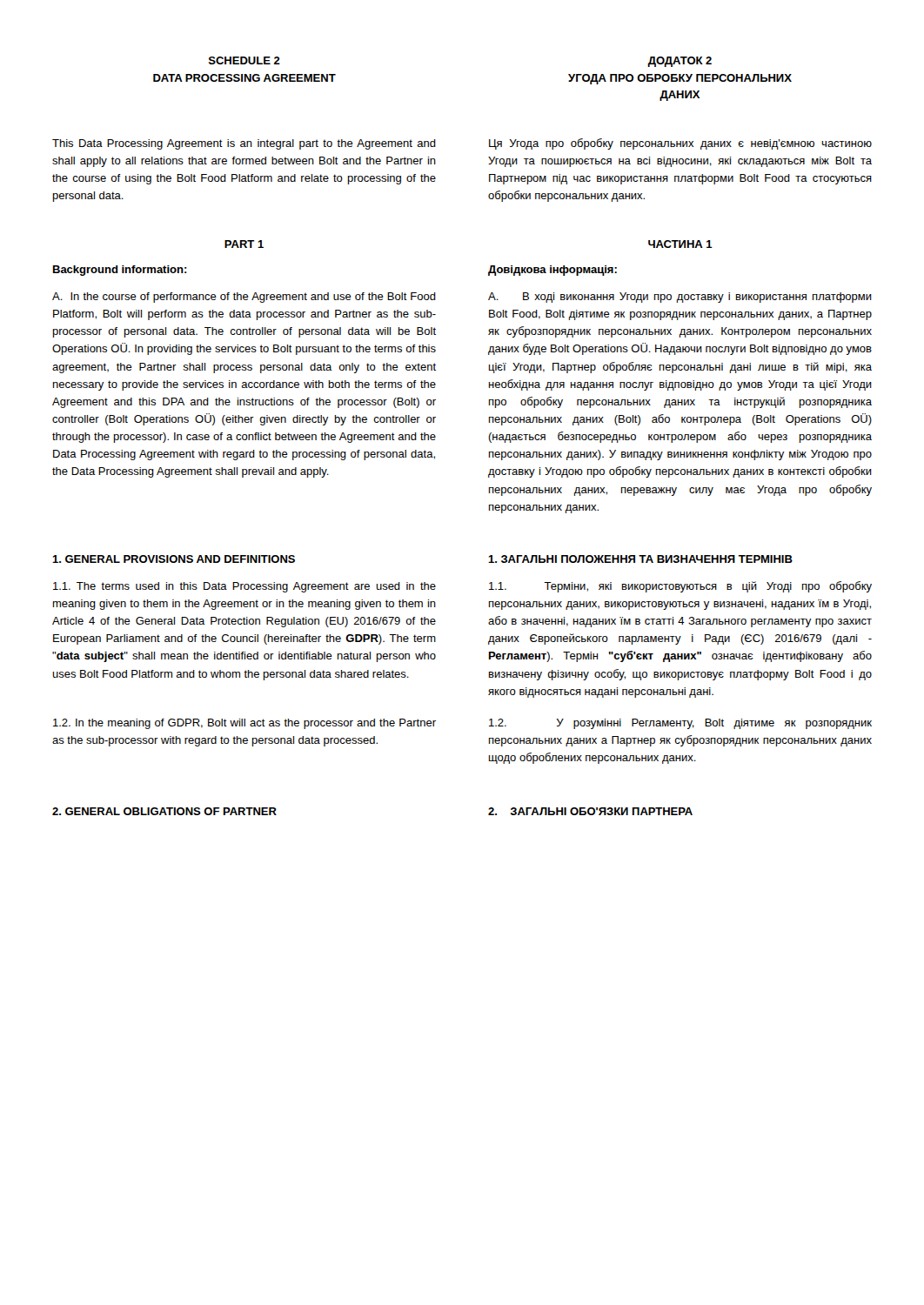The image size is (924, 1305).
Task: Locate the region starting "ЧАСТИНА 1"
Action: pos(680,244)
